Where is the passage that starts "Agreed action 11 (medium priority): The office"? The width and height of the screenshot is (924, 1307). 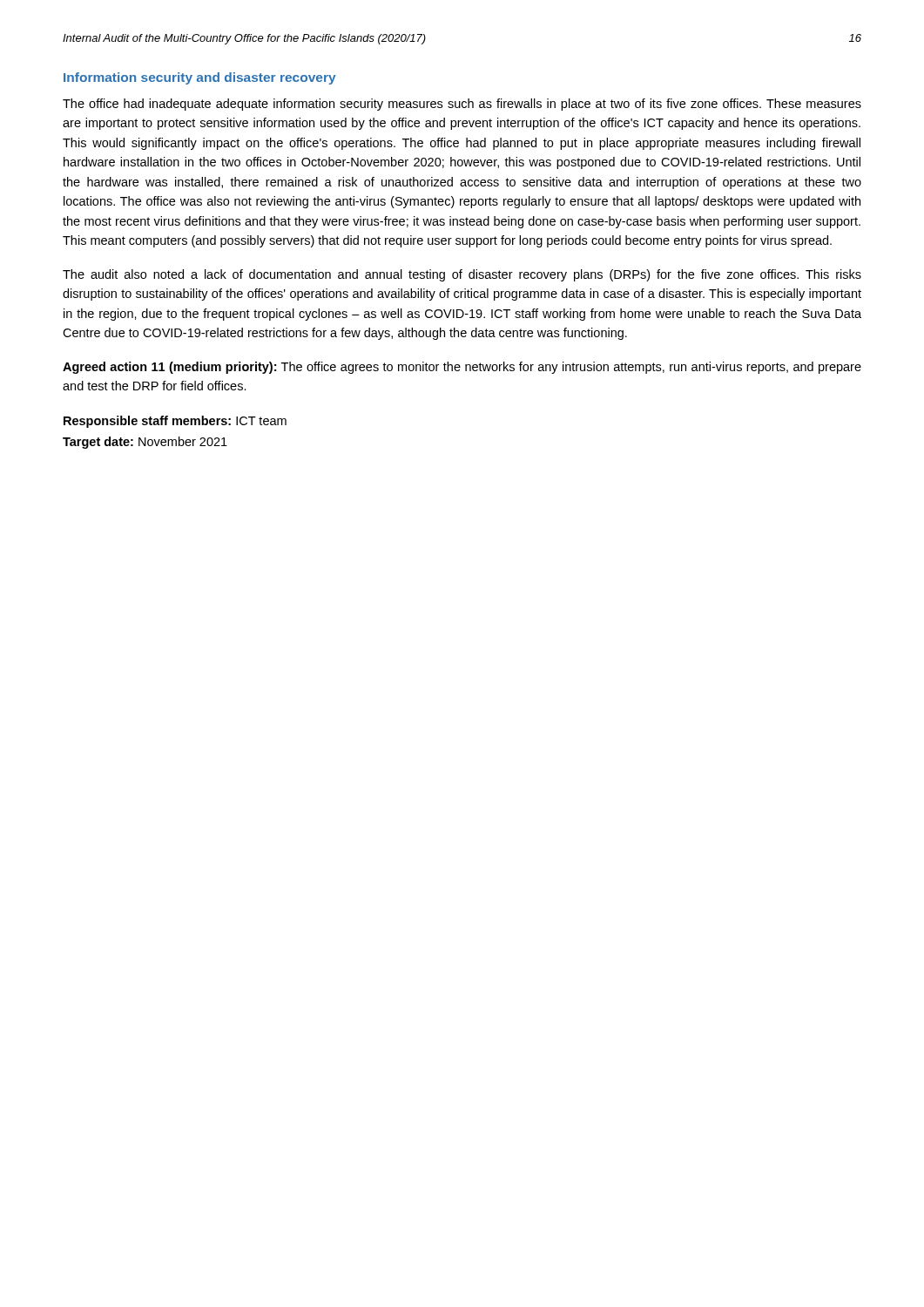[x=462, y=376]
